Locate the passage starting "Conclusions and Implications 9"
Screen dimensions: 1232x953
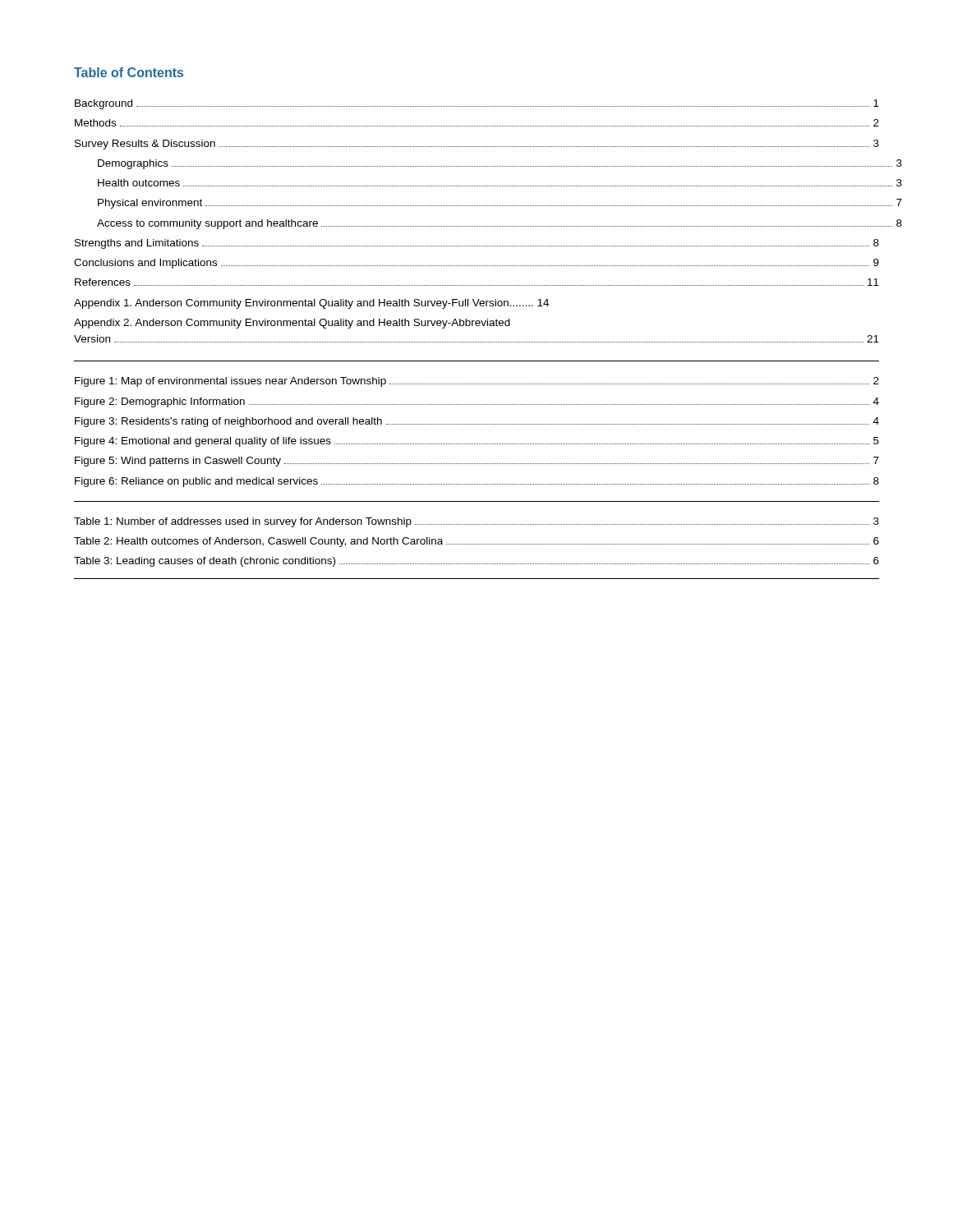point(476,263)
